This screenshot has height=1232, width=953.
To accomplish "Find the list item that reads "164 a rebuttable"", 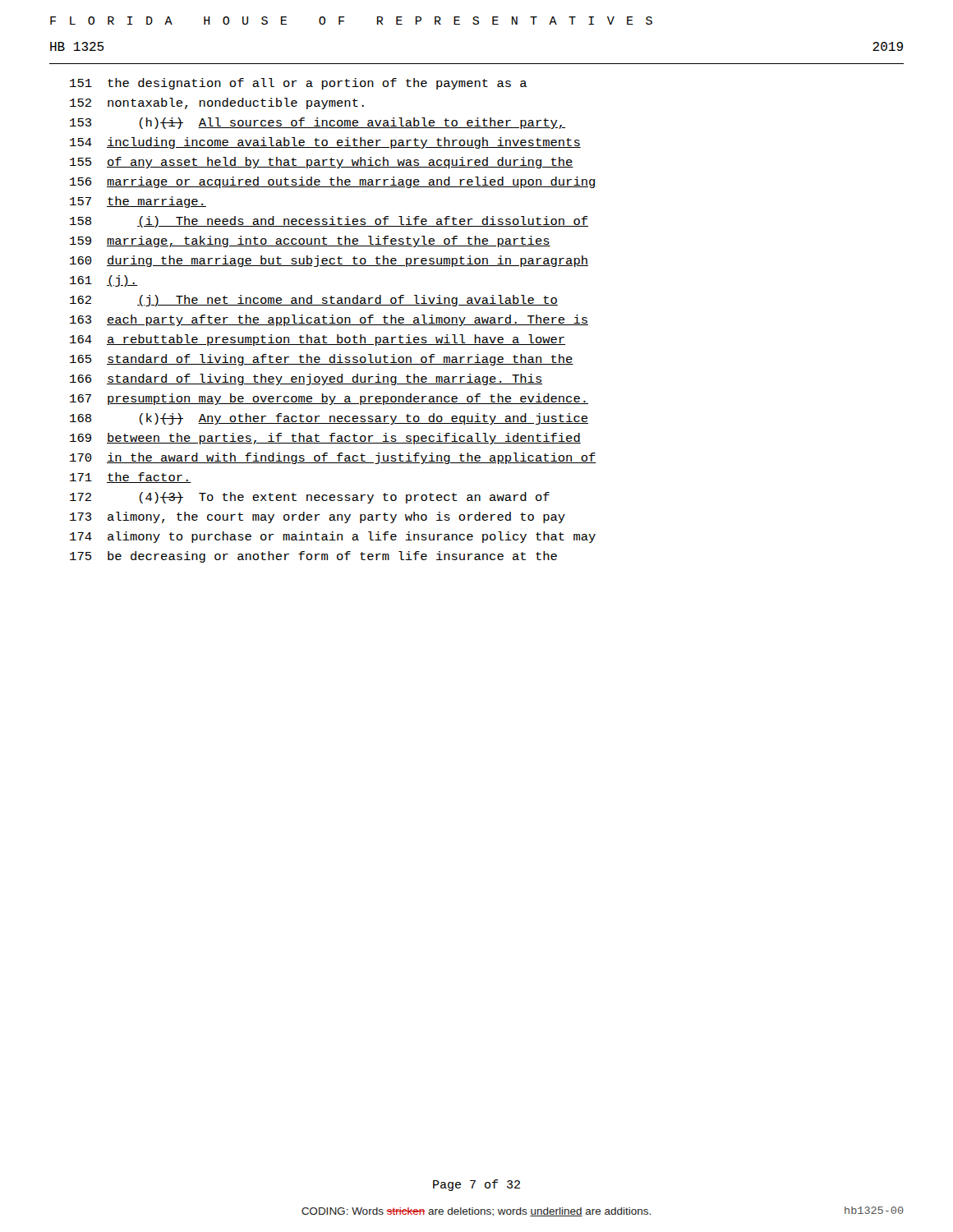I will [476, 340].
